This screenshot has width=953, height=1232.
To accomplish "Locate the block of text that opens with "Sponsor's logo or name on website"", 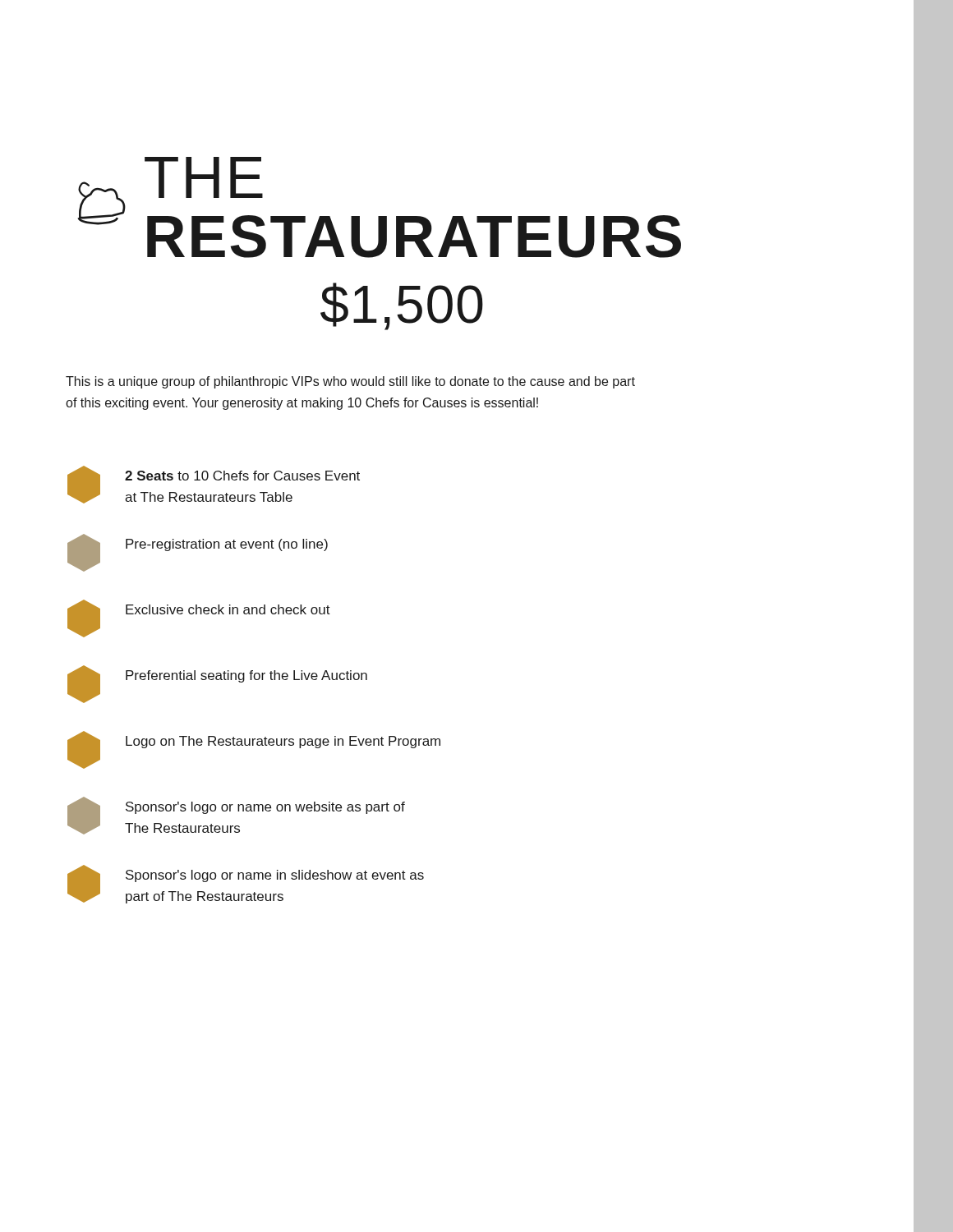I will tap(235, 816).
